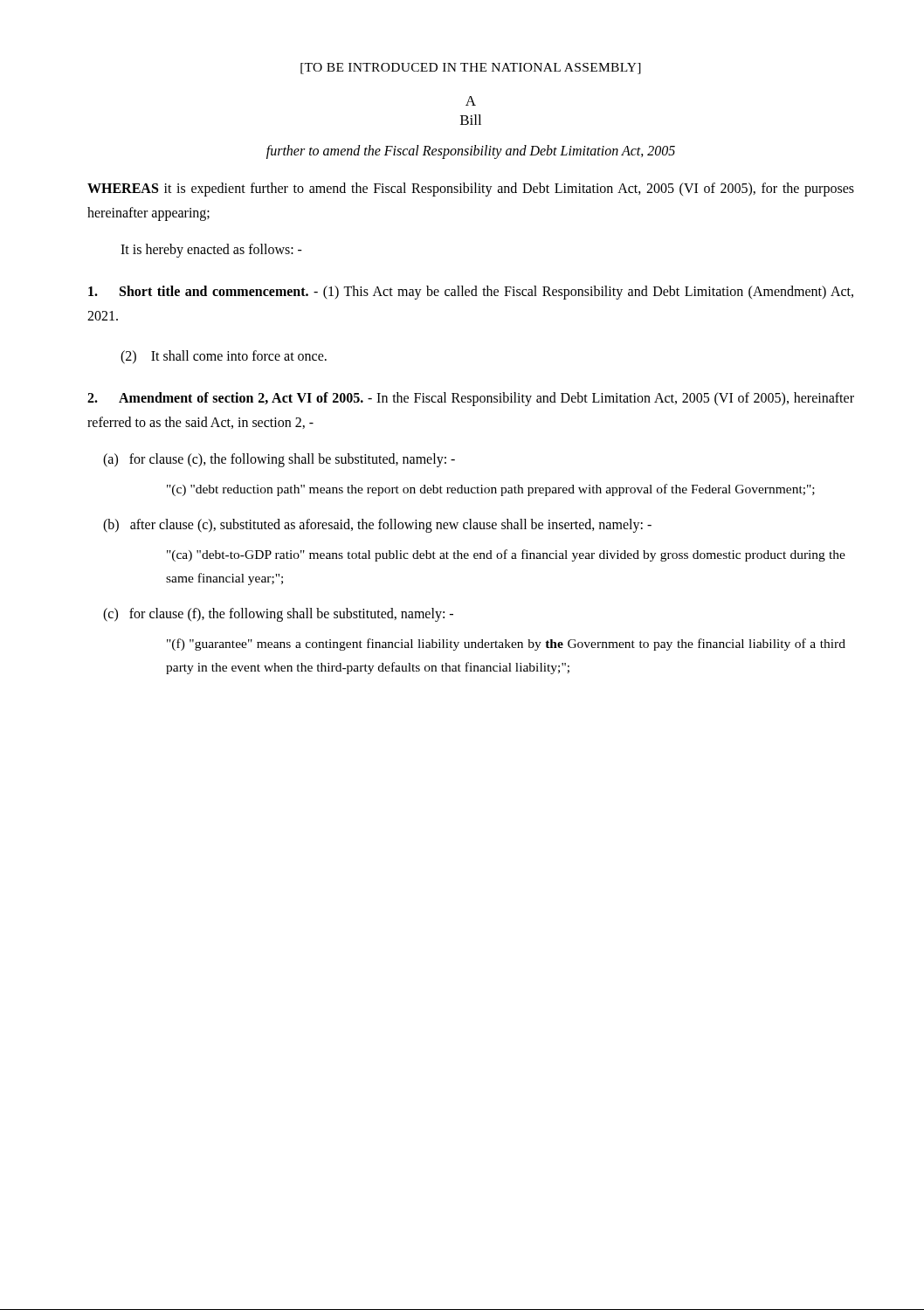Click on the text block that says ""(f) "guarantee" means a"
This screenshot has height=1310, width=924.
coord(506,655)
